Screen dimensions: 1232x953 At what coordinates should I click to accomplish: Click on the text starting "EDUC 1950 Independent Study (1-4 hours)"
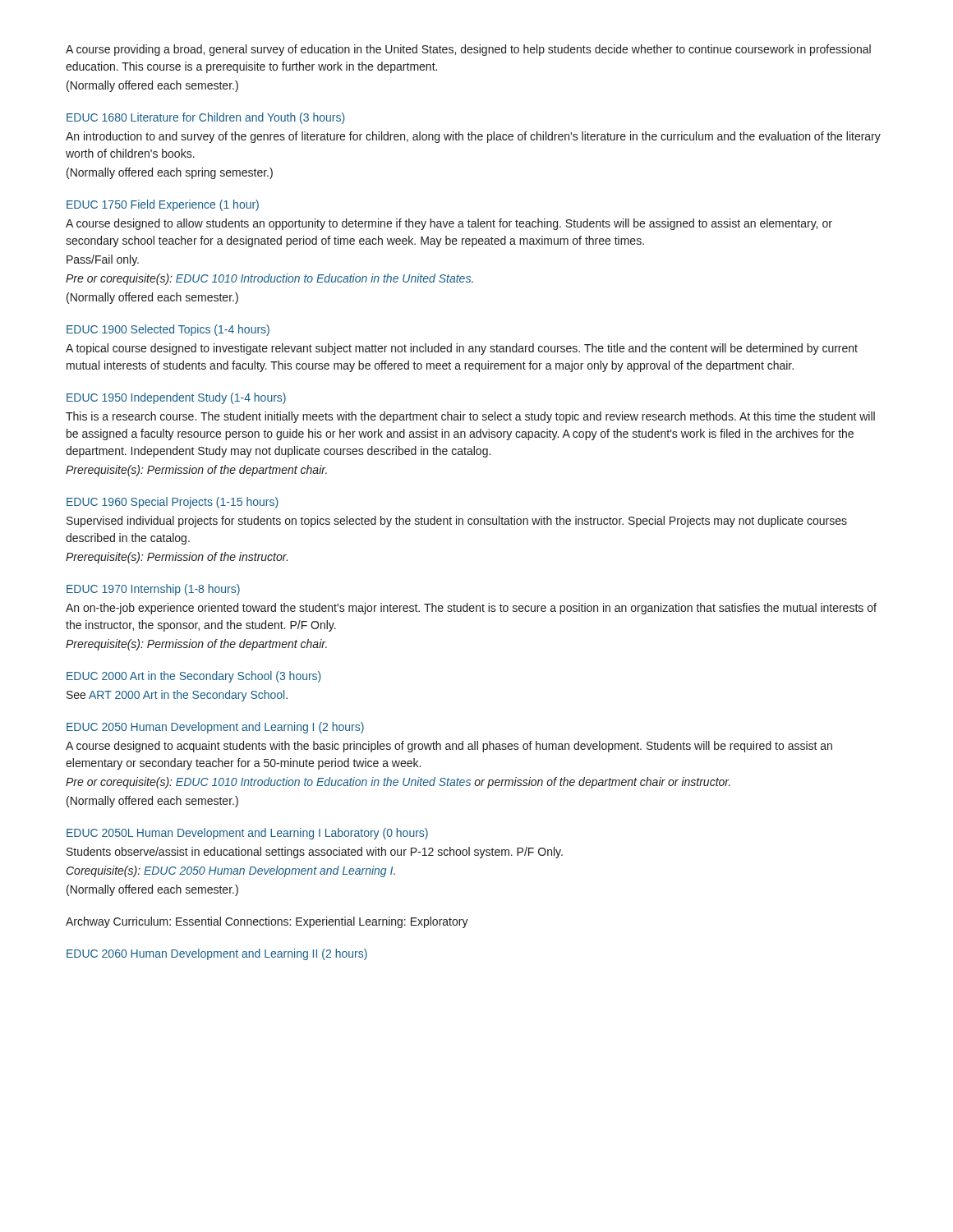coord(476,434)
